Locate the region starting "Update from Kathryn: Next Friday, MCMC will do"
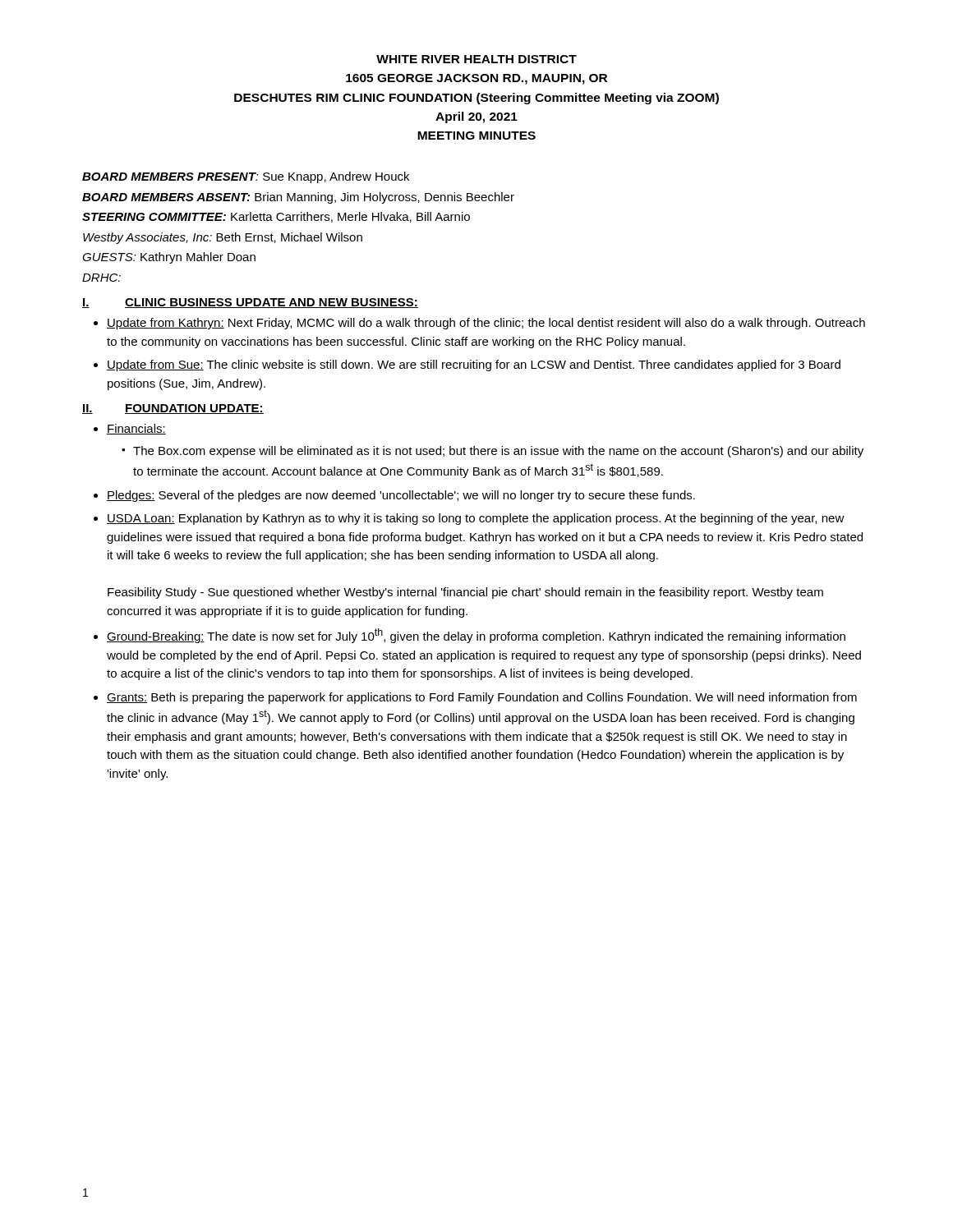Image resolution: width=953 pixels, height=1232 pixels. pos(486,332)
